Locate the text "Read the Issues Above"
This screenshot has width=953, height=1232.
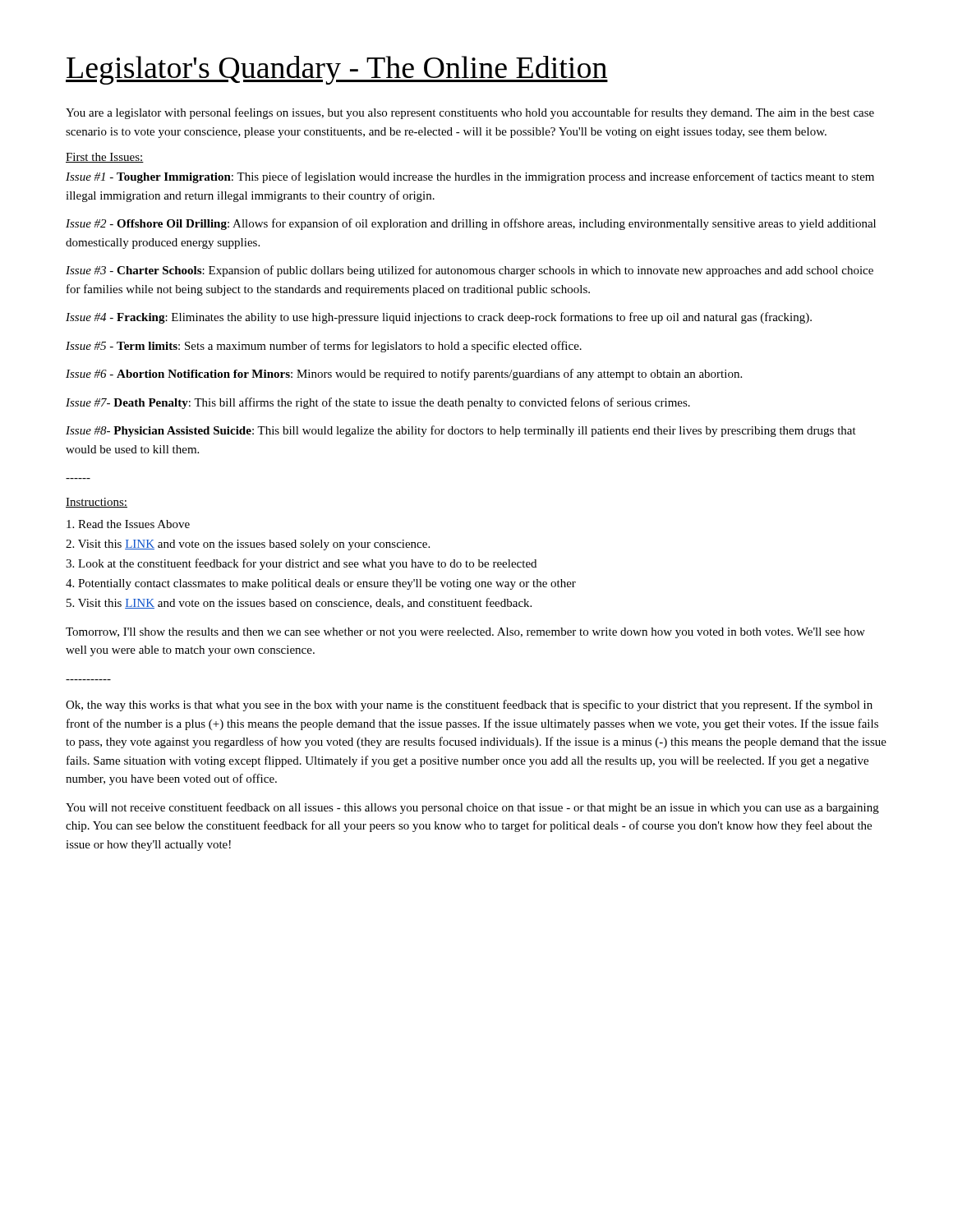click(128, 524)
